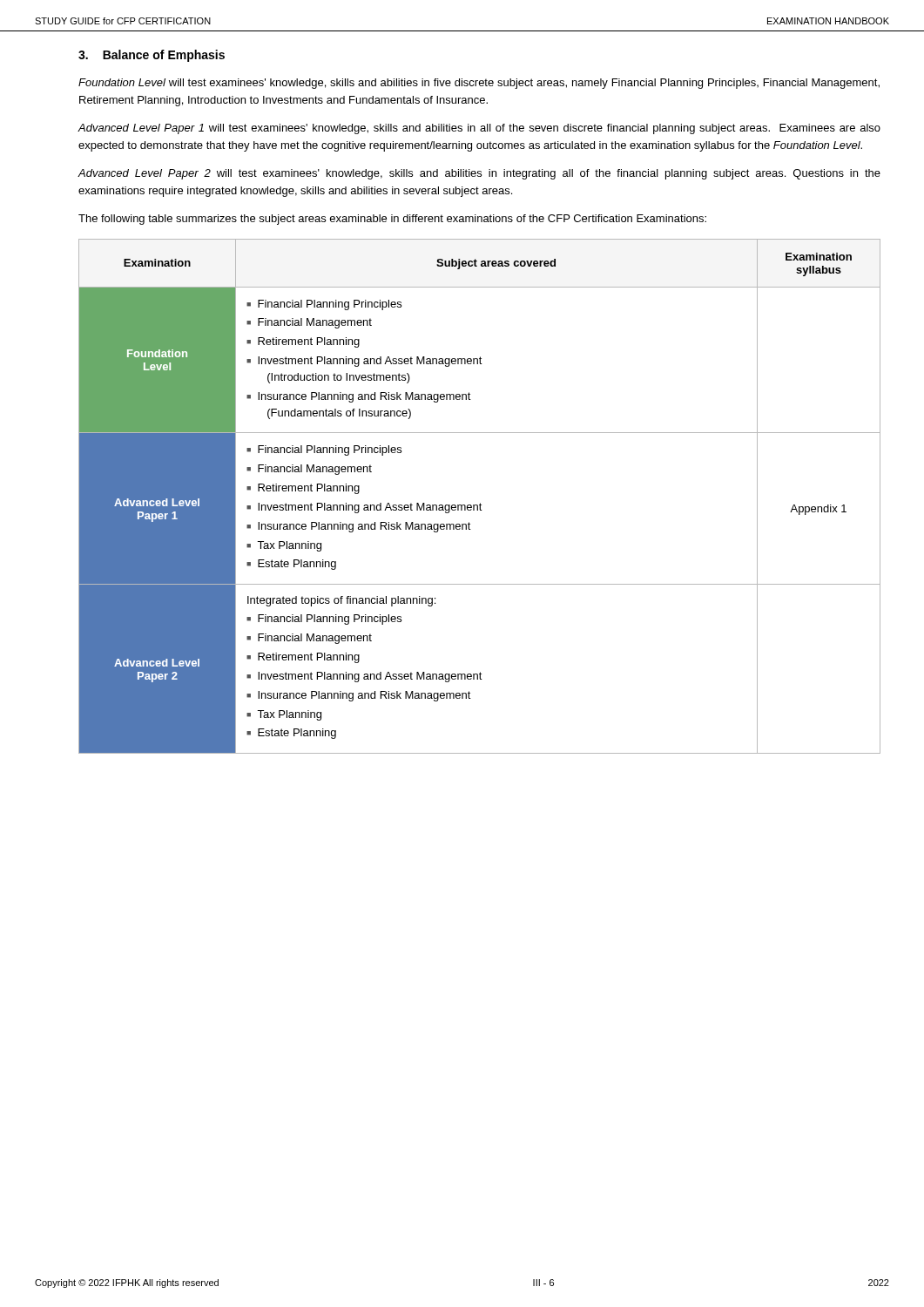Find the text starting "Advanced Level Paper 1 will"
Screen dimensions: 1307x924
tap(479, 136)
